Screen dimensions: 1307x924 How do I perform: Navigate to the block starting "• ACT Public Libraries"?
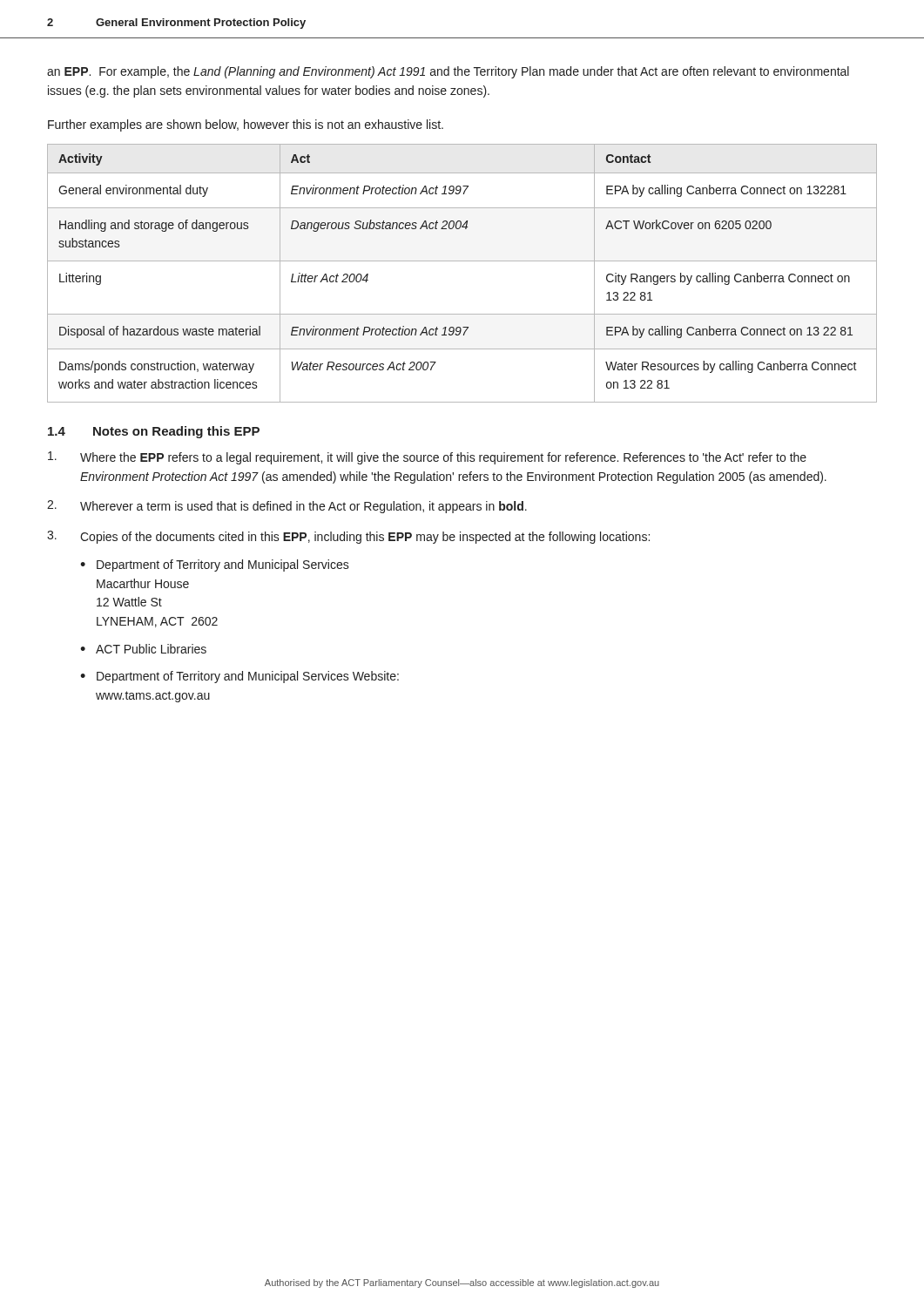[143, 650]
